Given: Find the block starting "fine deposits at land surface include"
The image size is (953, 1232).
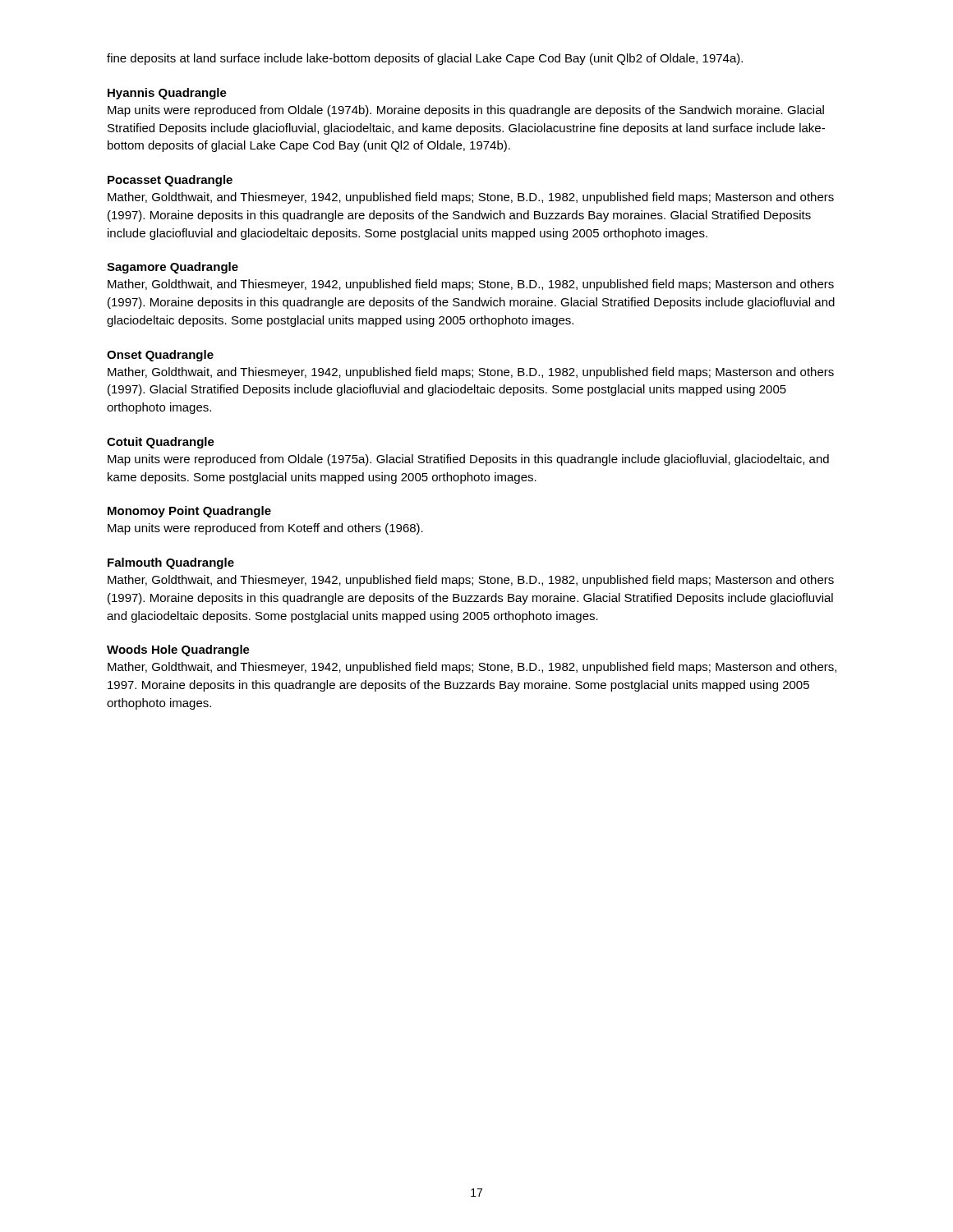Looking at the screenshot, I should (425, 58).
